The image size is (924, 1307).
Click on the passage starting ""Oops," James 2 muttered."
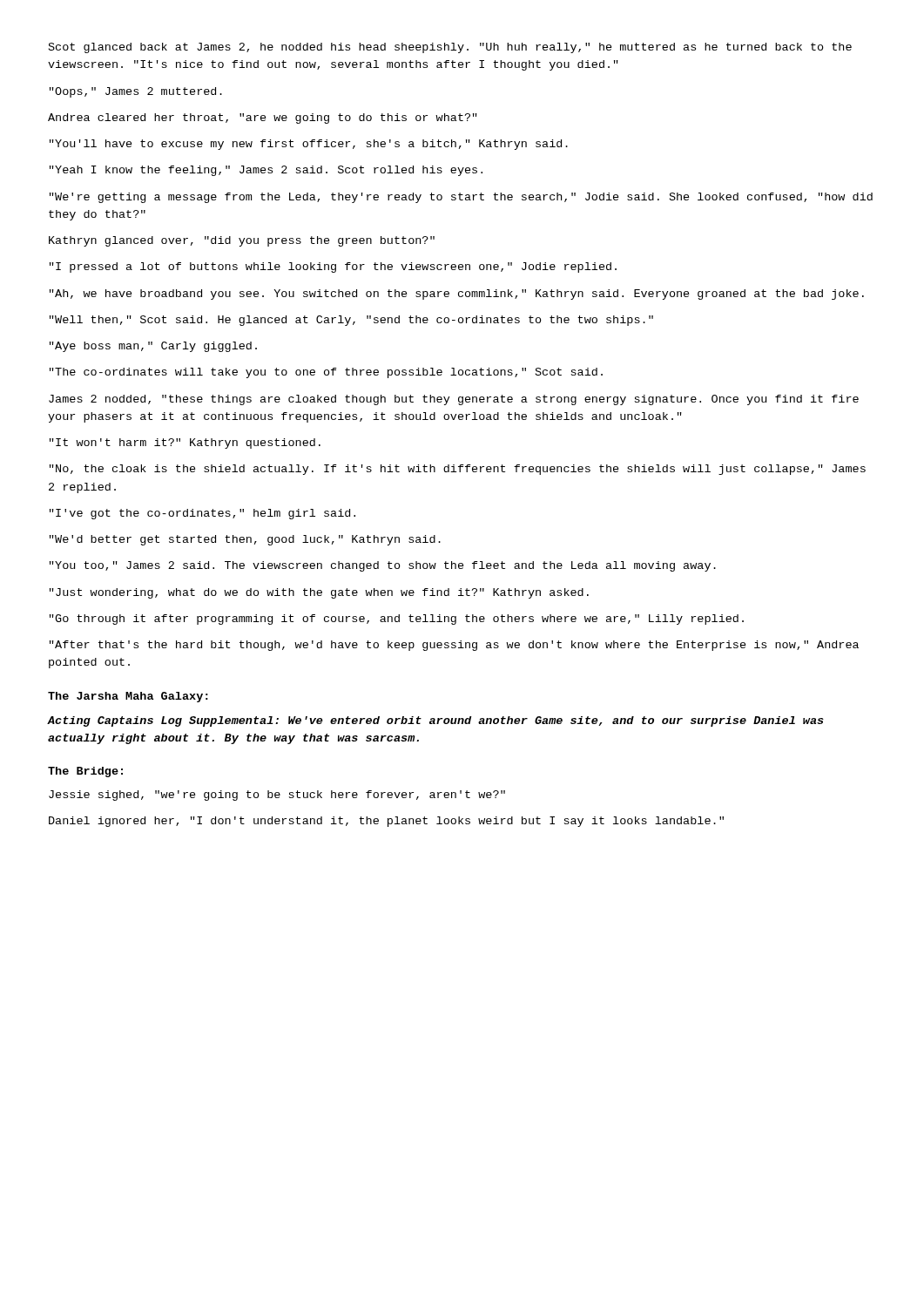tap(136, 91)
